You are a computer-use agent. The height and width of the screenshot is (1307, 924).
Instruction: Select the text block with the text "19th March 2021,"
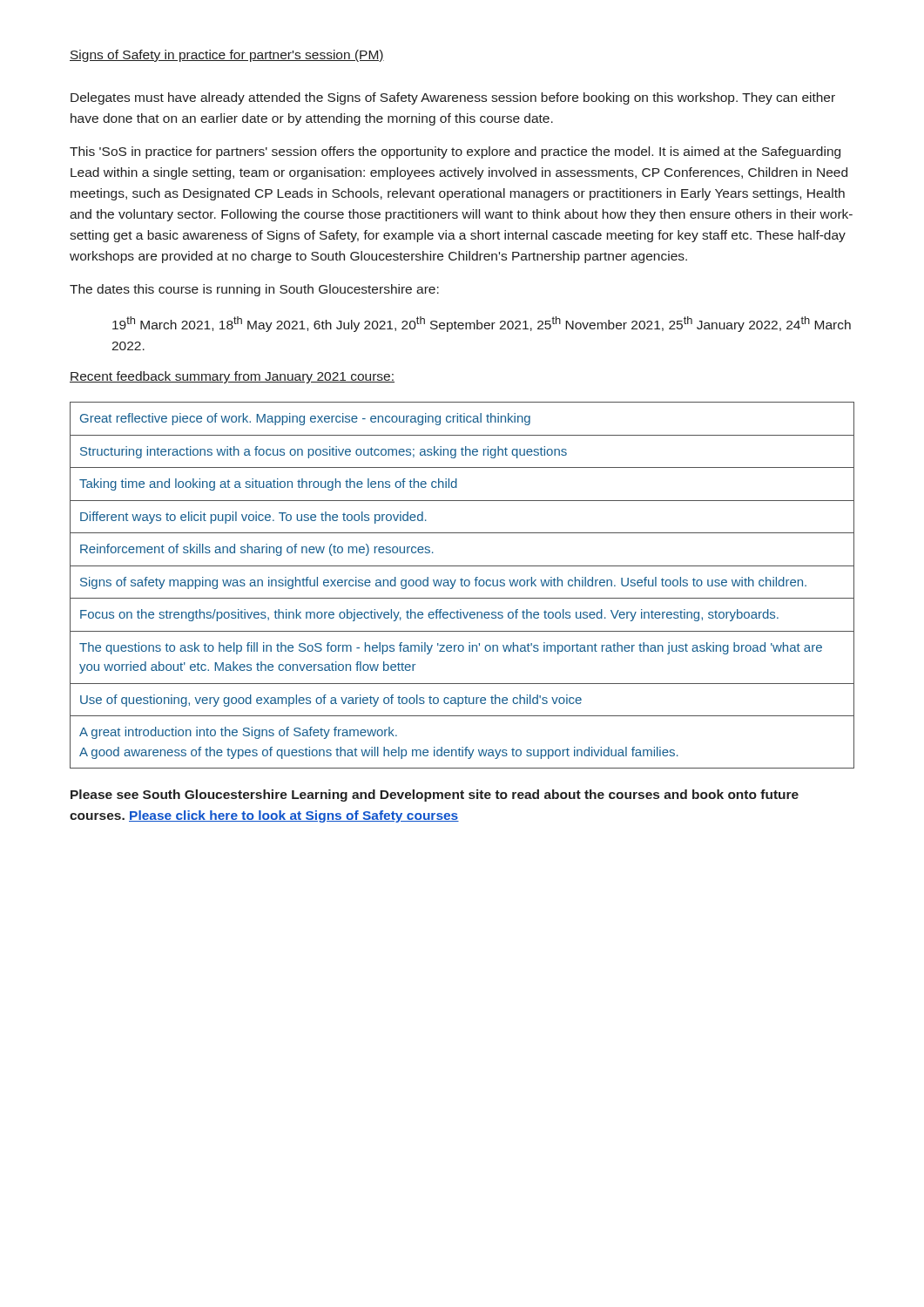point(481,333)
